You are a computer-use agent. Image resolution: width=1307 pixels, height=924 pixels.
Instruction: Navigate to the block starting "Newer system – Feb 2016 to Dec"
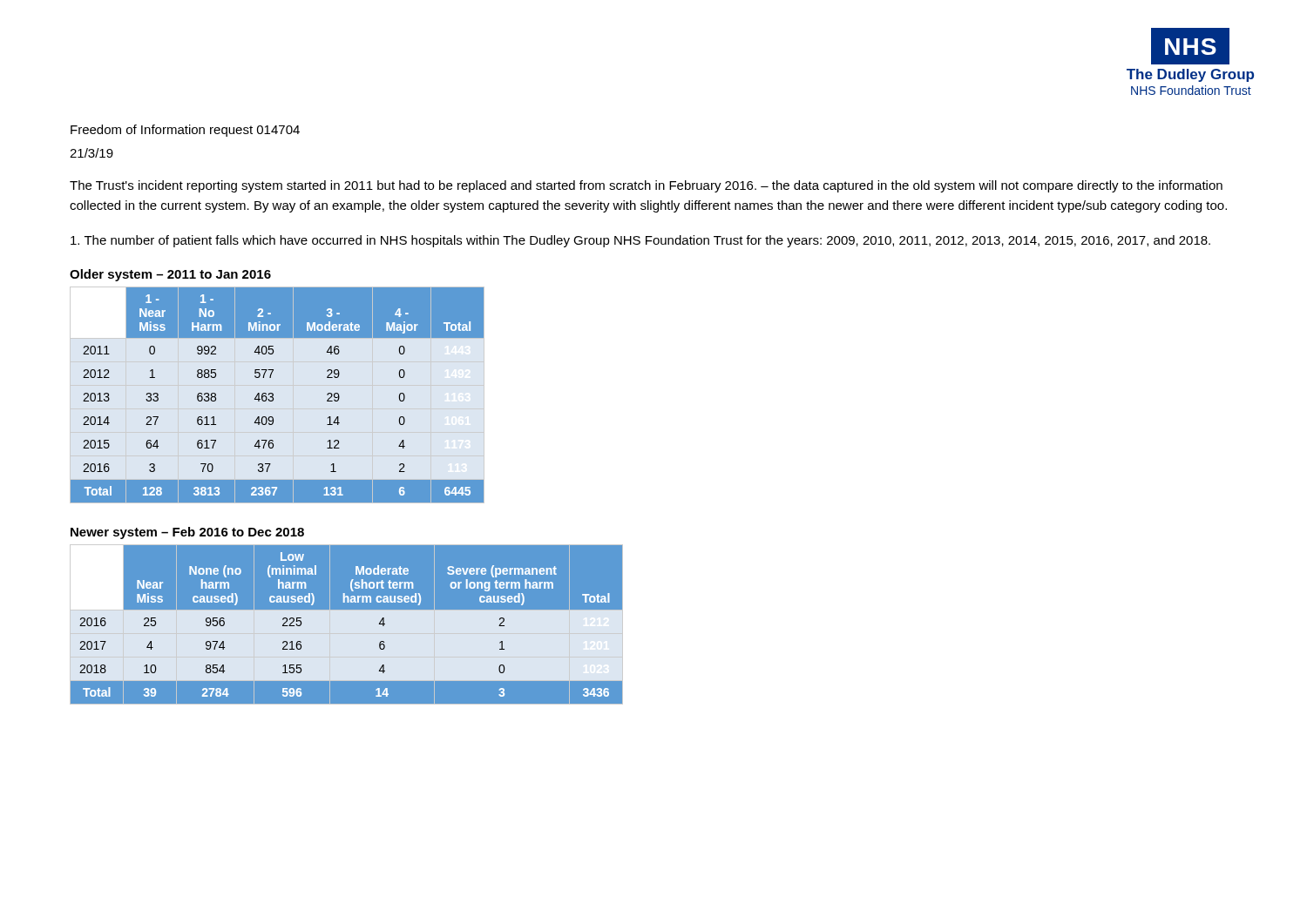(187, 531)
